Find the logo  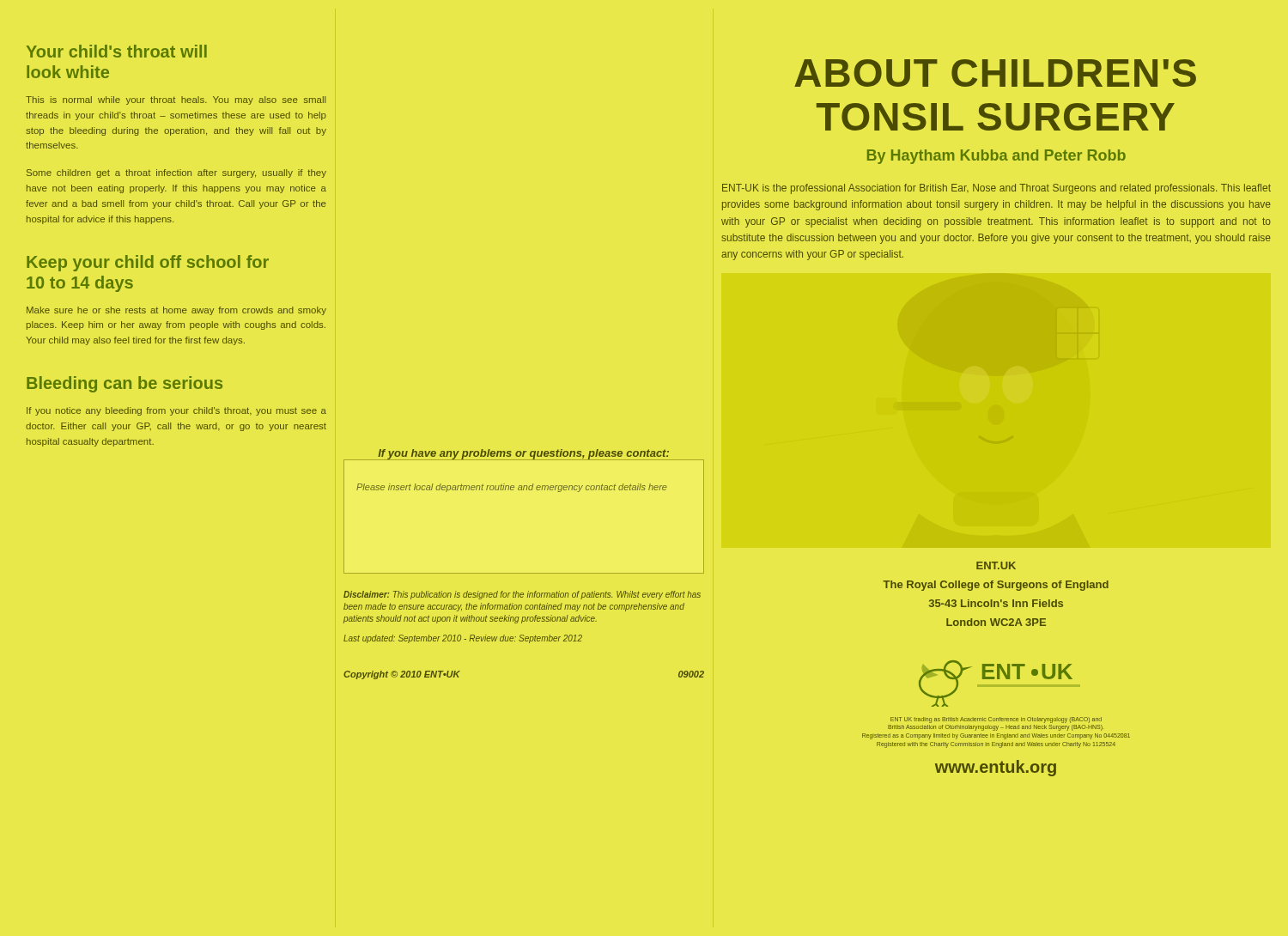click(996, 678)
